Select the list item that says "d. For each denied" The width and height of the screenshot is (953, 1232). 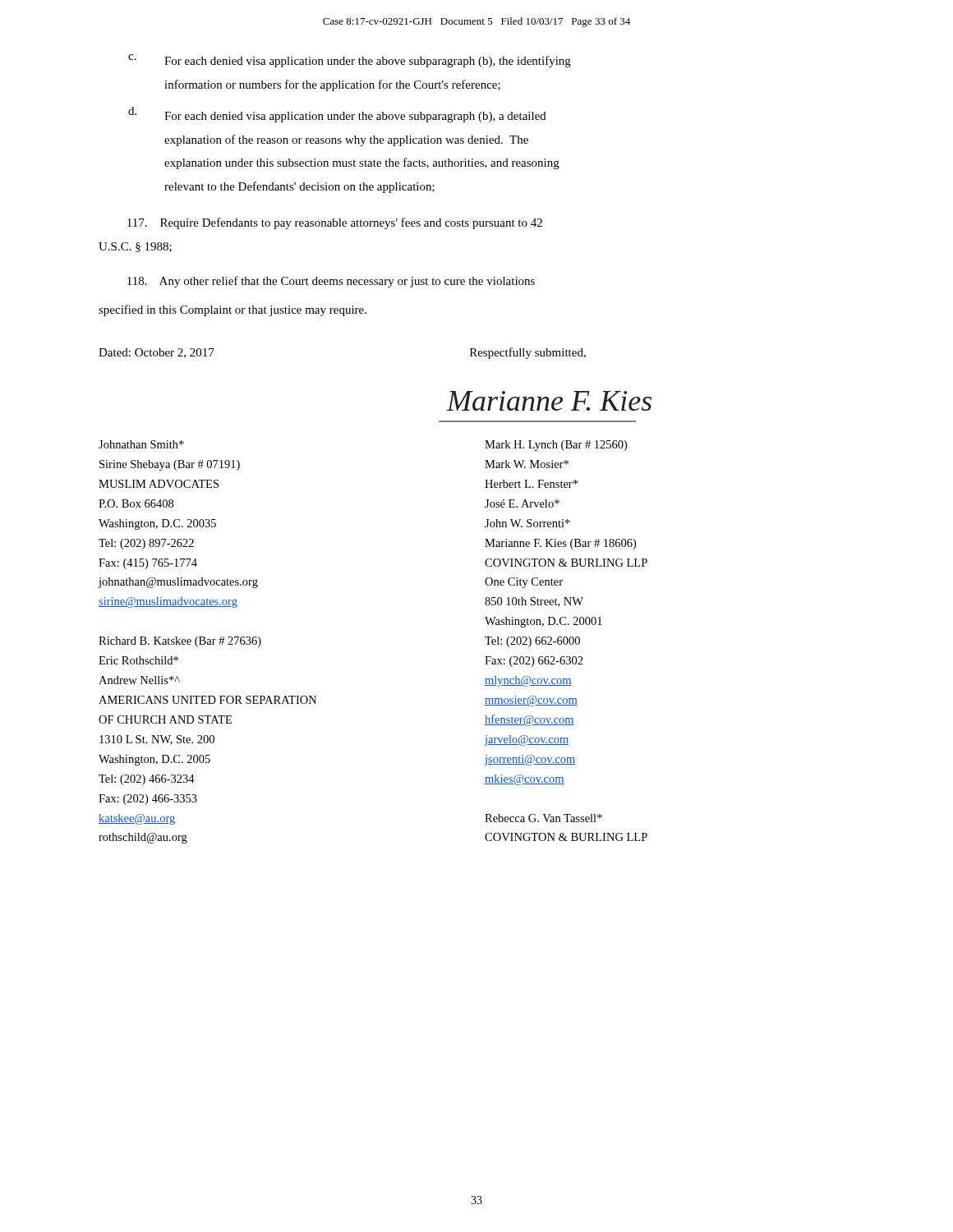coord(500,151)
